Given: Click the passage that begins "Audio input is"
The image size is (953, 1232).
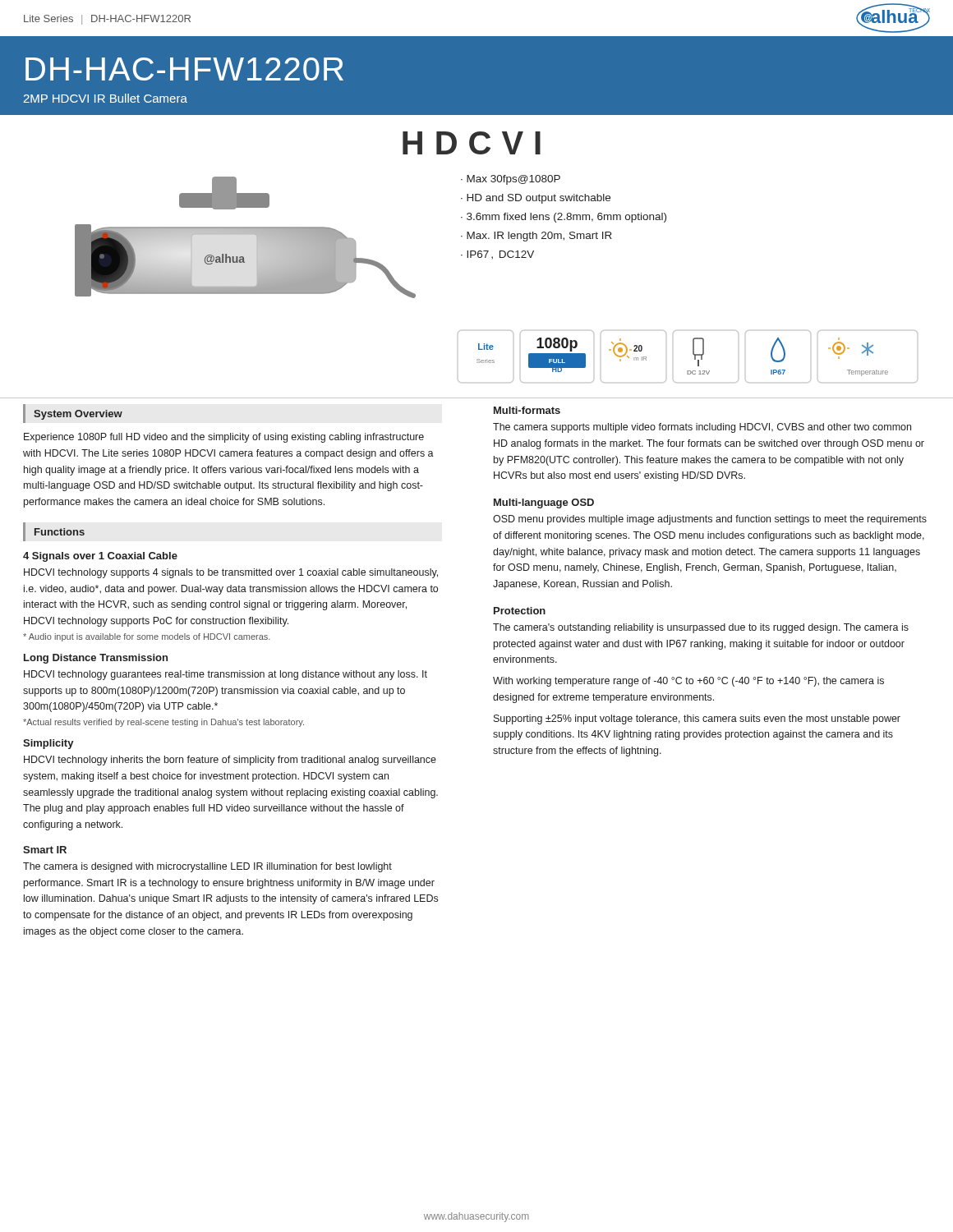Looking at the screenshot, I should [x=147, y=636].
